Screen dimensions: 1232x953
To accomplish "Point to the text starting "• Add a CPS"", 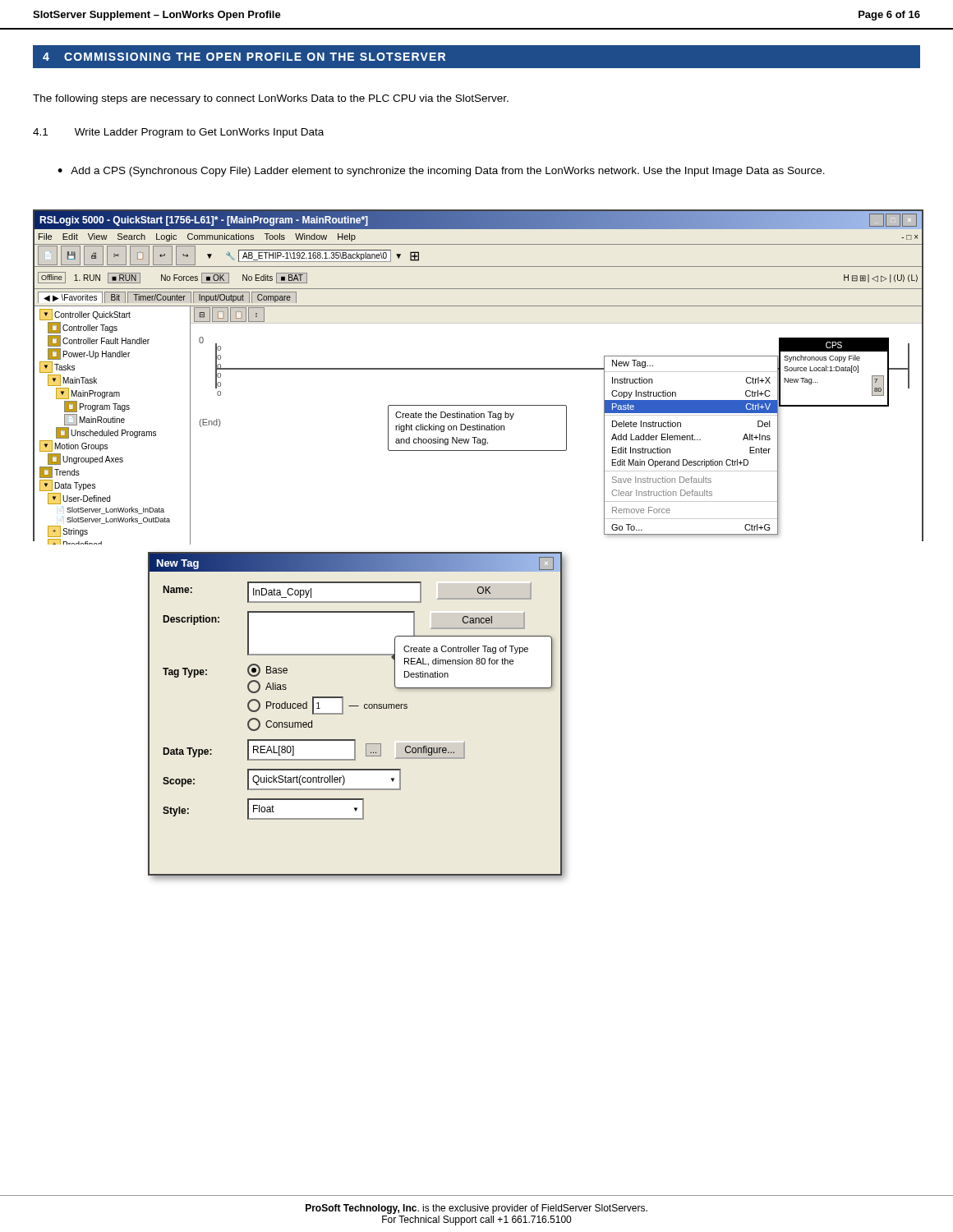I will (x=441, y=171).
